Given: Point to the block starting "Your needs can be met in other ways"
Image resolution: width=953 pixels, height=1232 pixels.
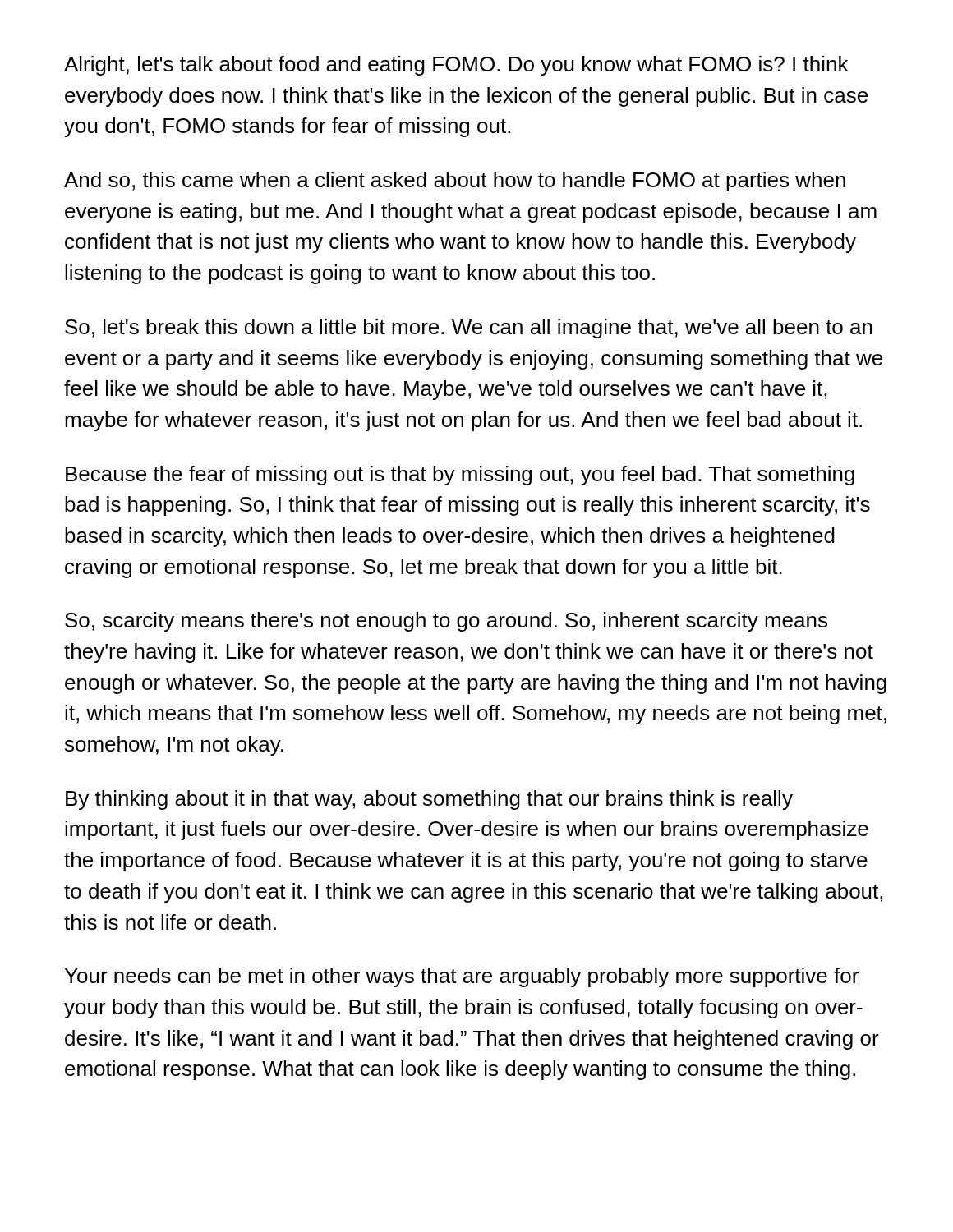Looking at the screenshot, I should 471,1022.
